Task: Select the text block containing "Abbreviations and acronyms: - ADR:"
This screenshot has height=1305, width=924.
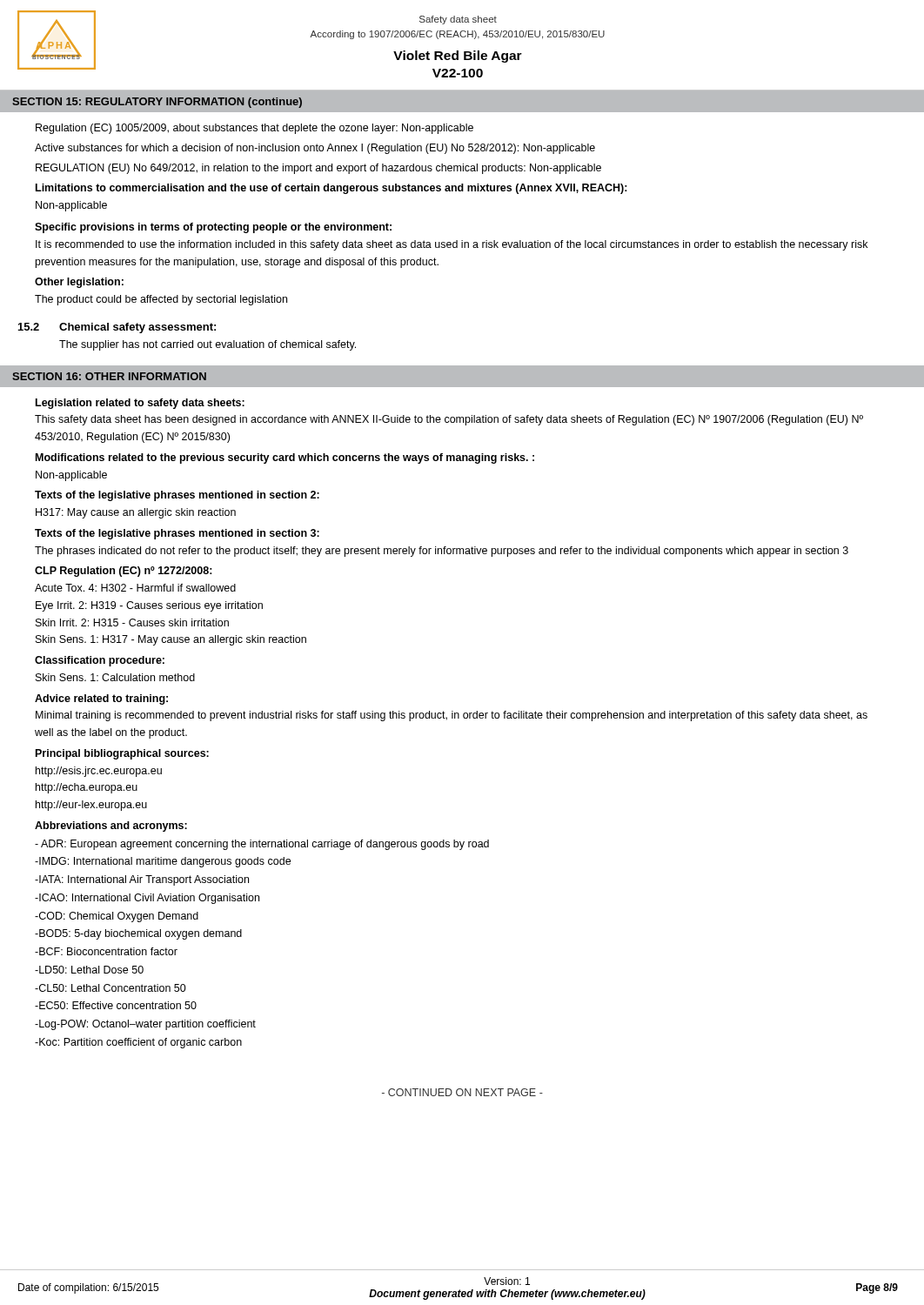Action: [x=111, y=826]
